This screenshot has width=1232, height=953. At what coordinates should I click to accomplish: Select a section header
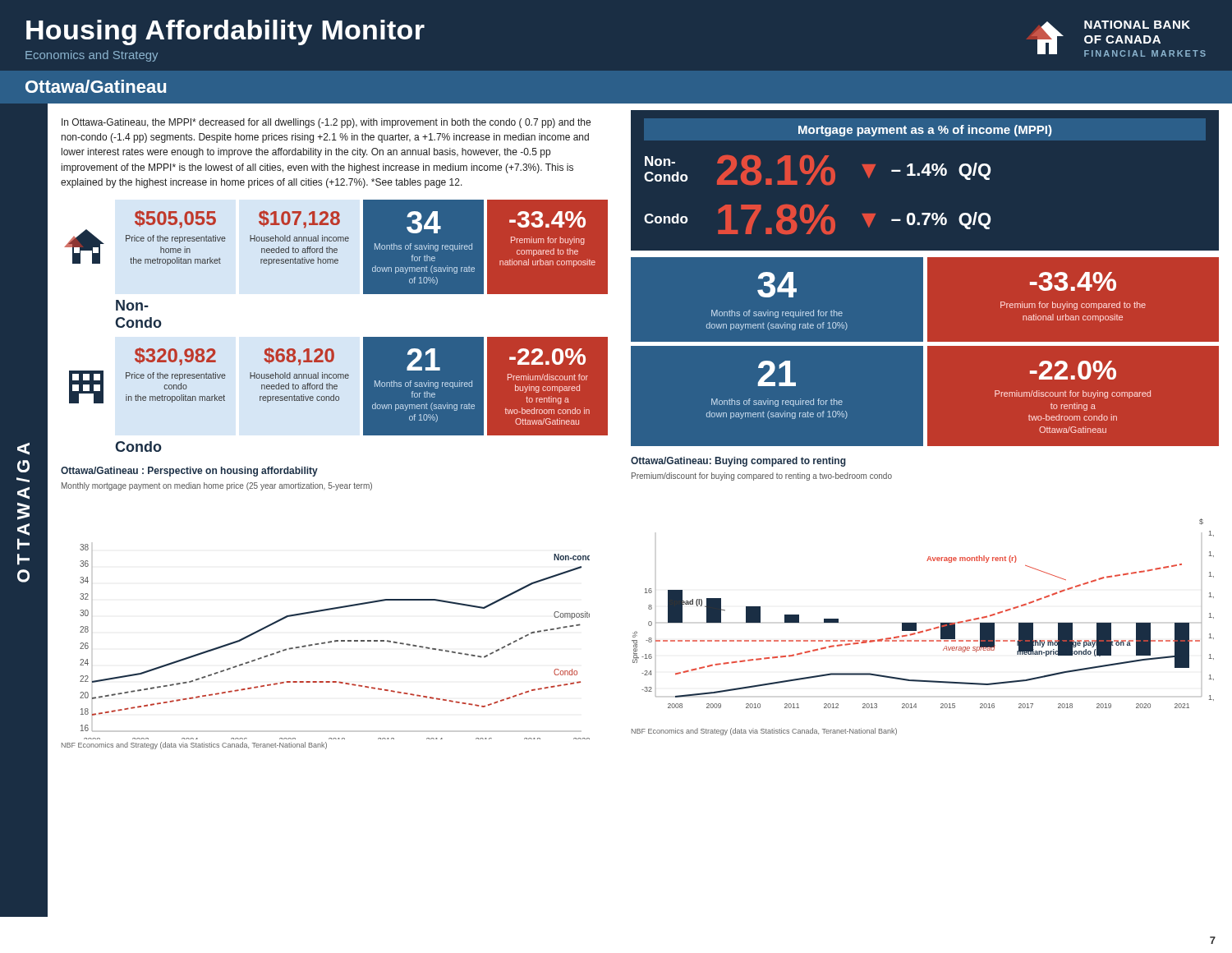[96, 87]
